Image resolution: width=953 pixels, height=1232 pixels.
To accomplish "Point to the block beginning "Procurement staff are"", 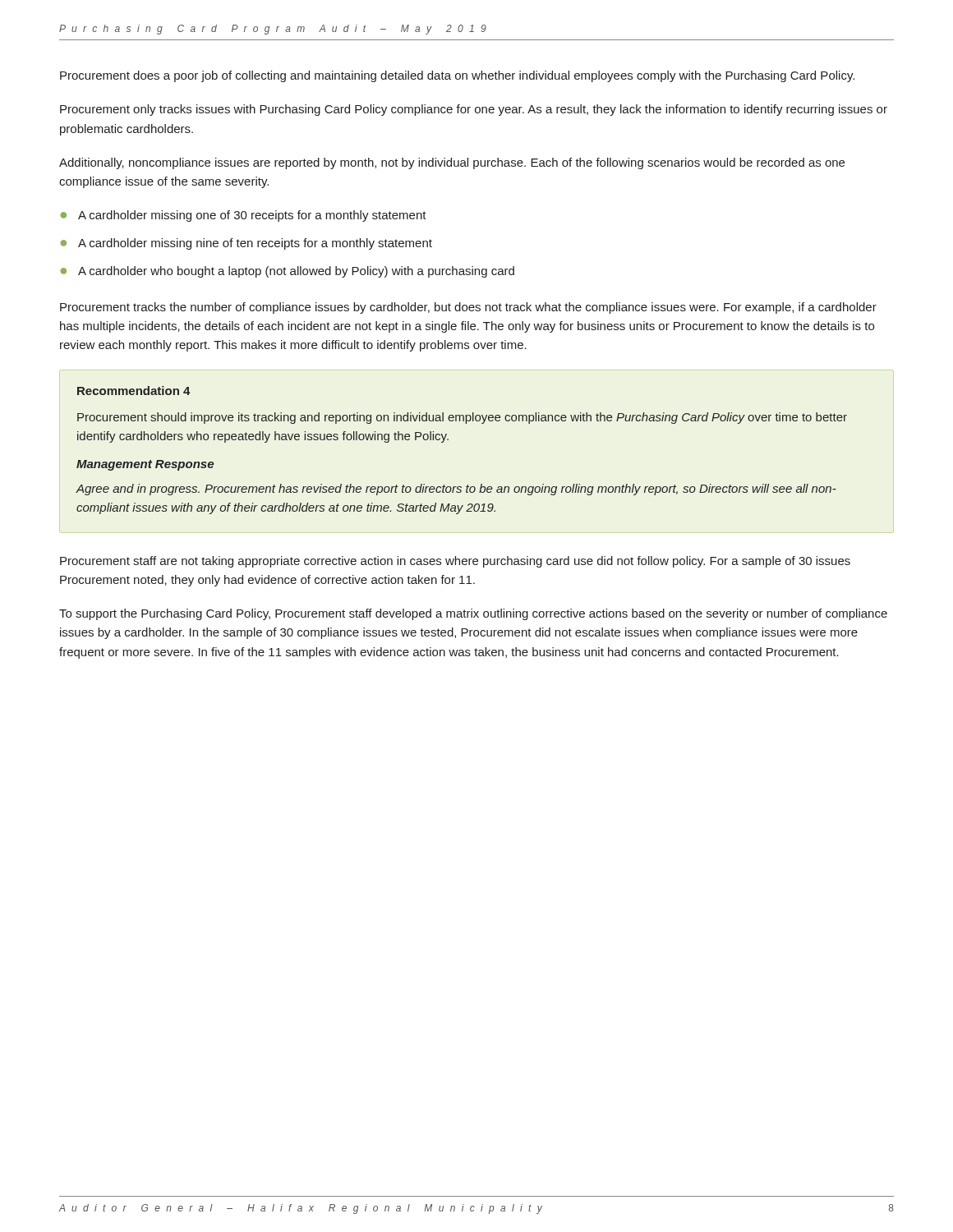I will (455, 570).
